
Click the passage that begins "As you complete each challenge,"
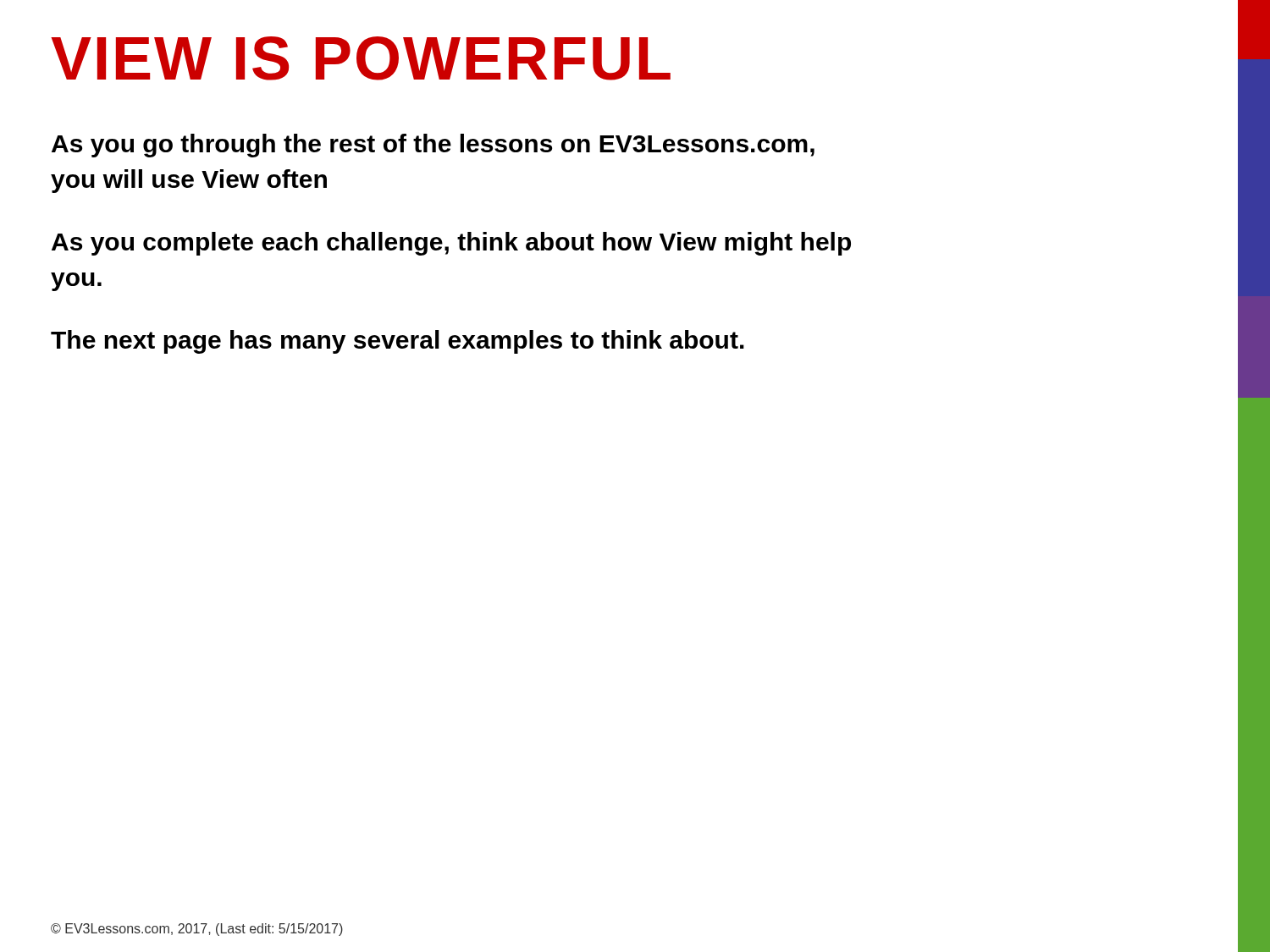point(451,260)
